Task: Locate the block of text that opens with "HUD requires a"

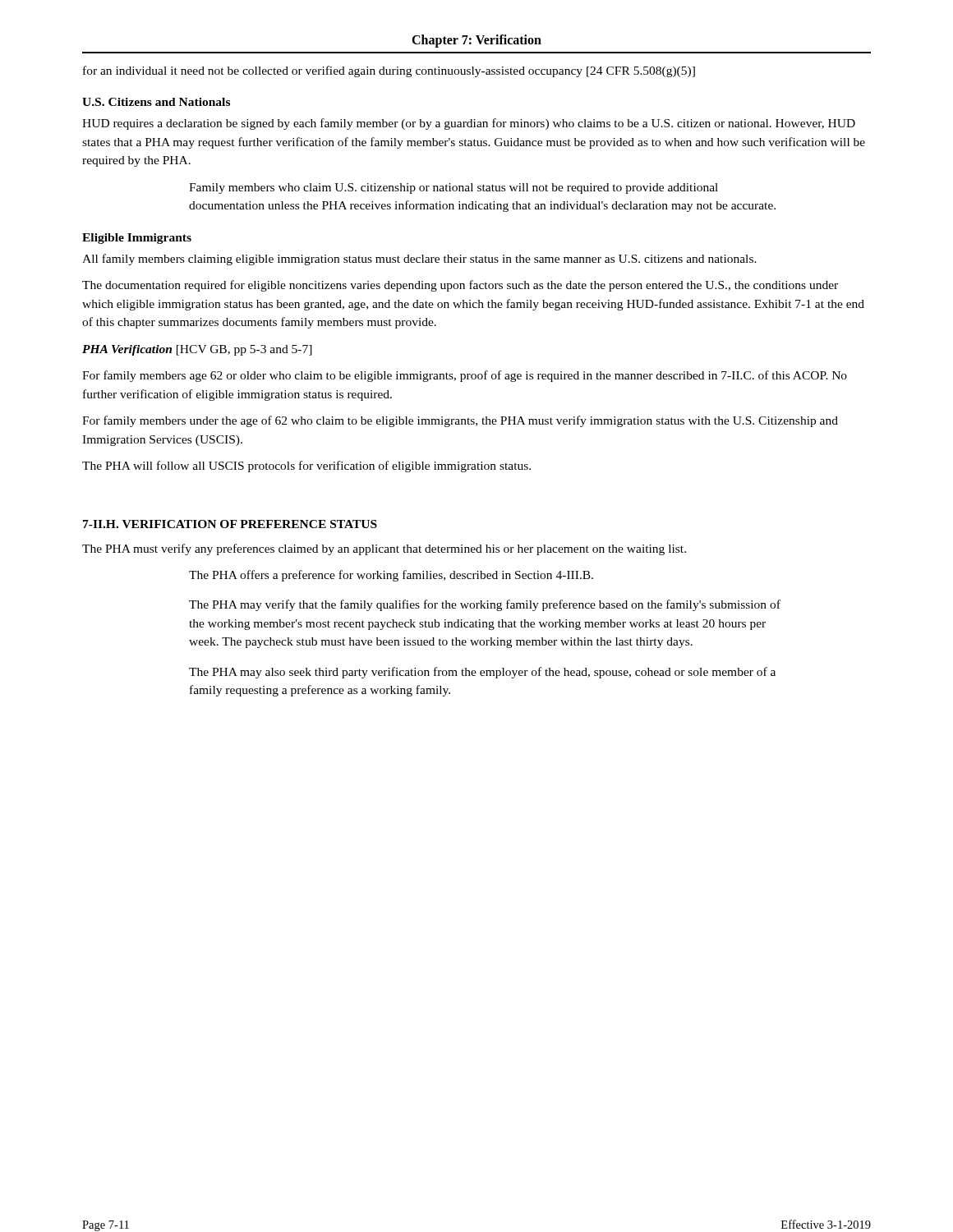Action: pos(474,142)
